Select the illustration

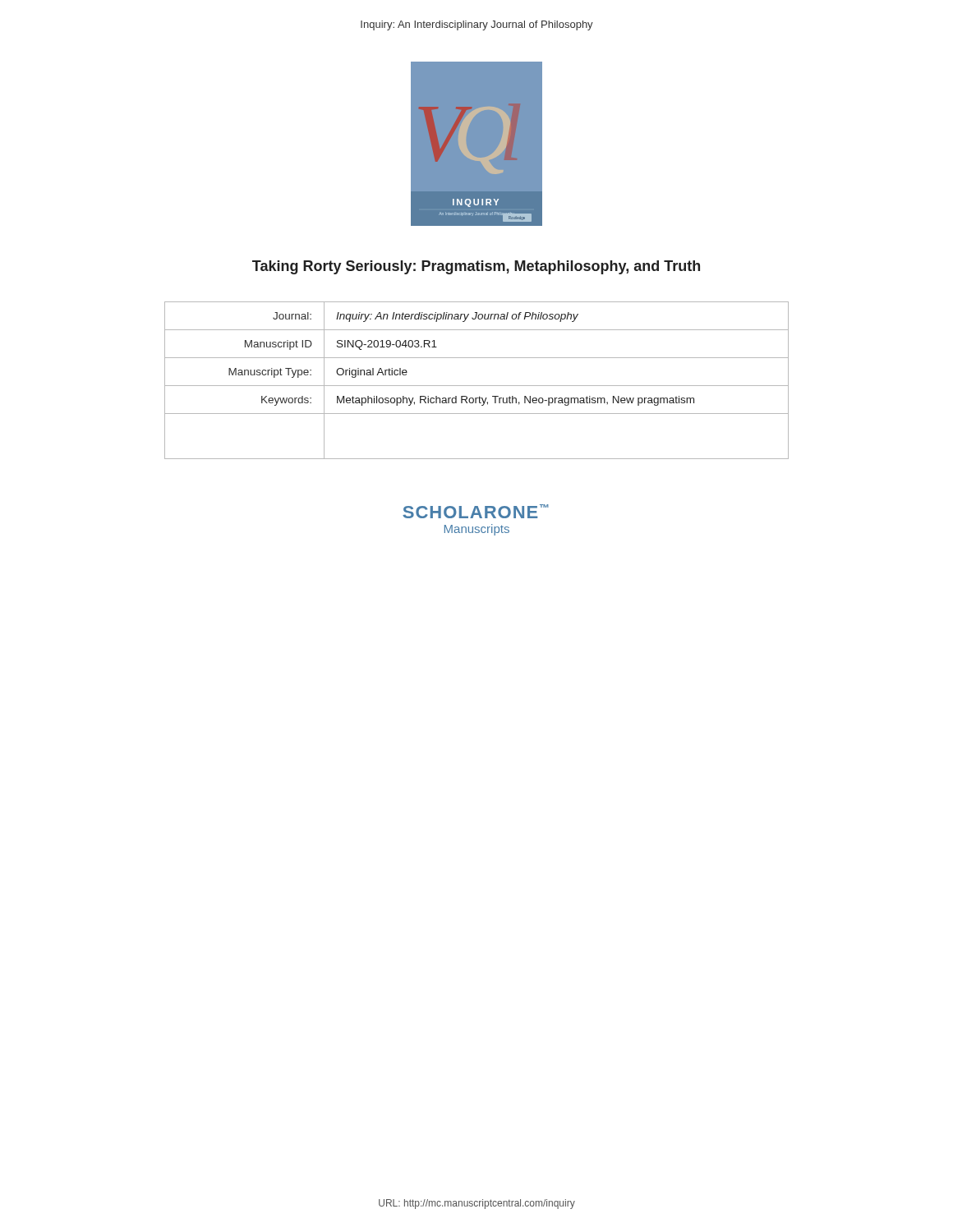click(476, 144)
